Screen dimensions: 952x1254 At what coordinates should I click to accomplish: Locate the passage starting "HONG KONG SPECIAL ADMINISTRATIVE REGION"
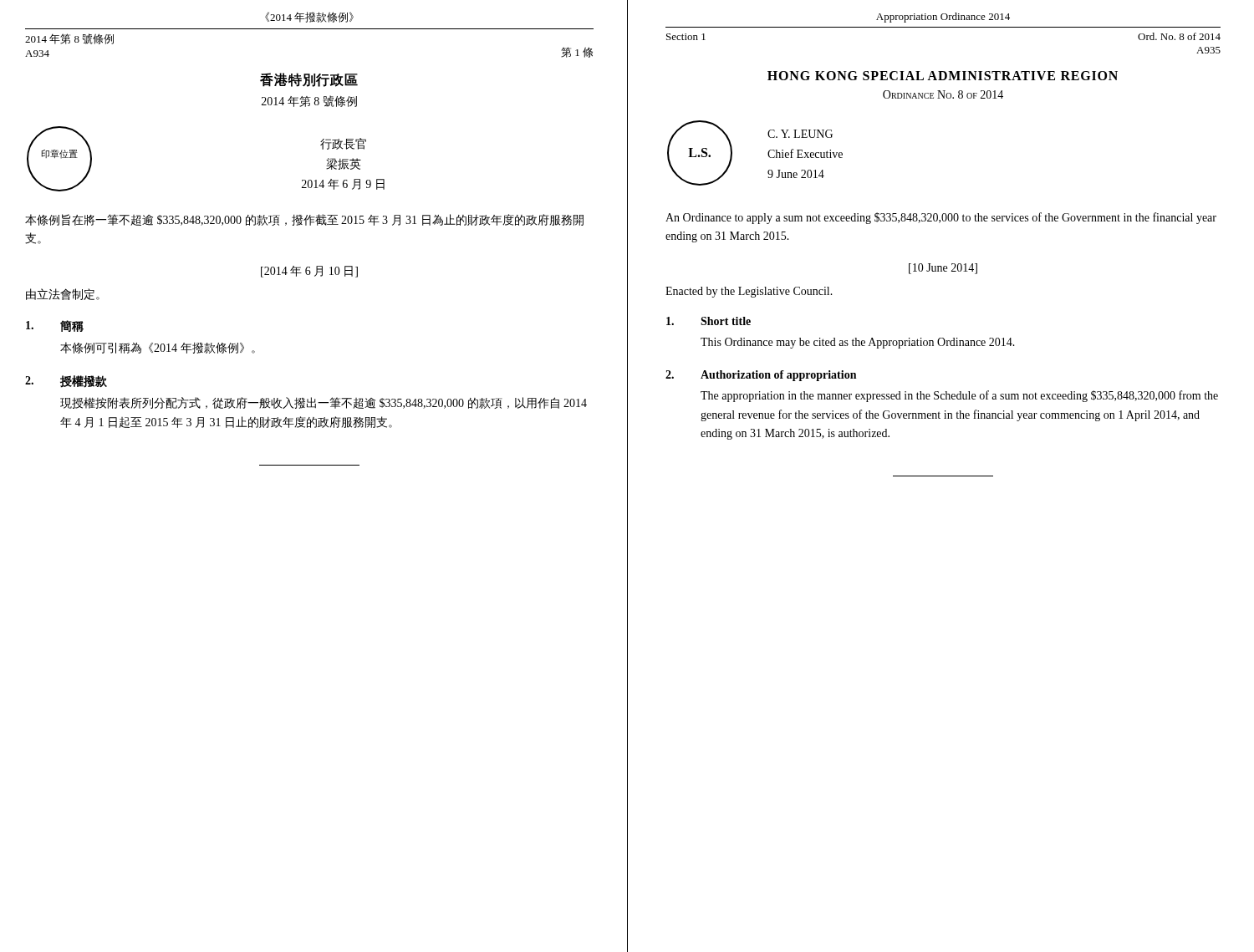(943, 76)
